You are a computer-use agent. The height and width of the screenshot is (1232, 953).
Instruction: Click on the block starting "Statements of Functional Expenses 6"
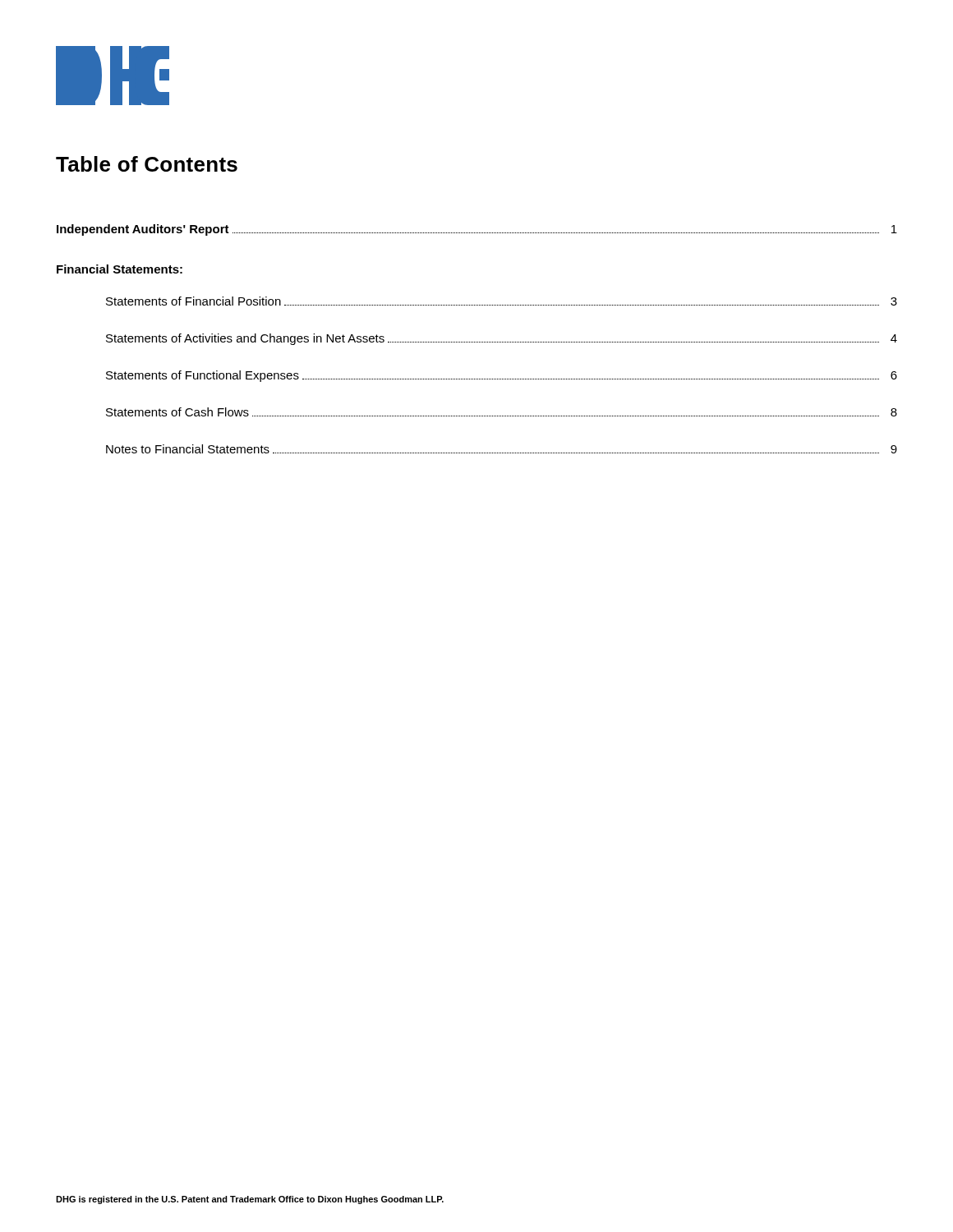[501, 375]
